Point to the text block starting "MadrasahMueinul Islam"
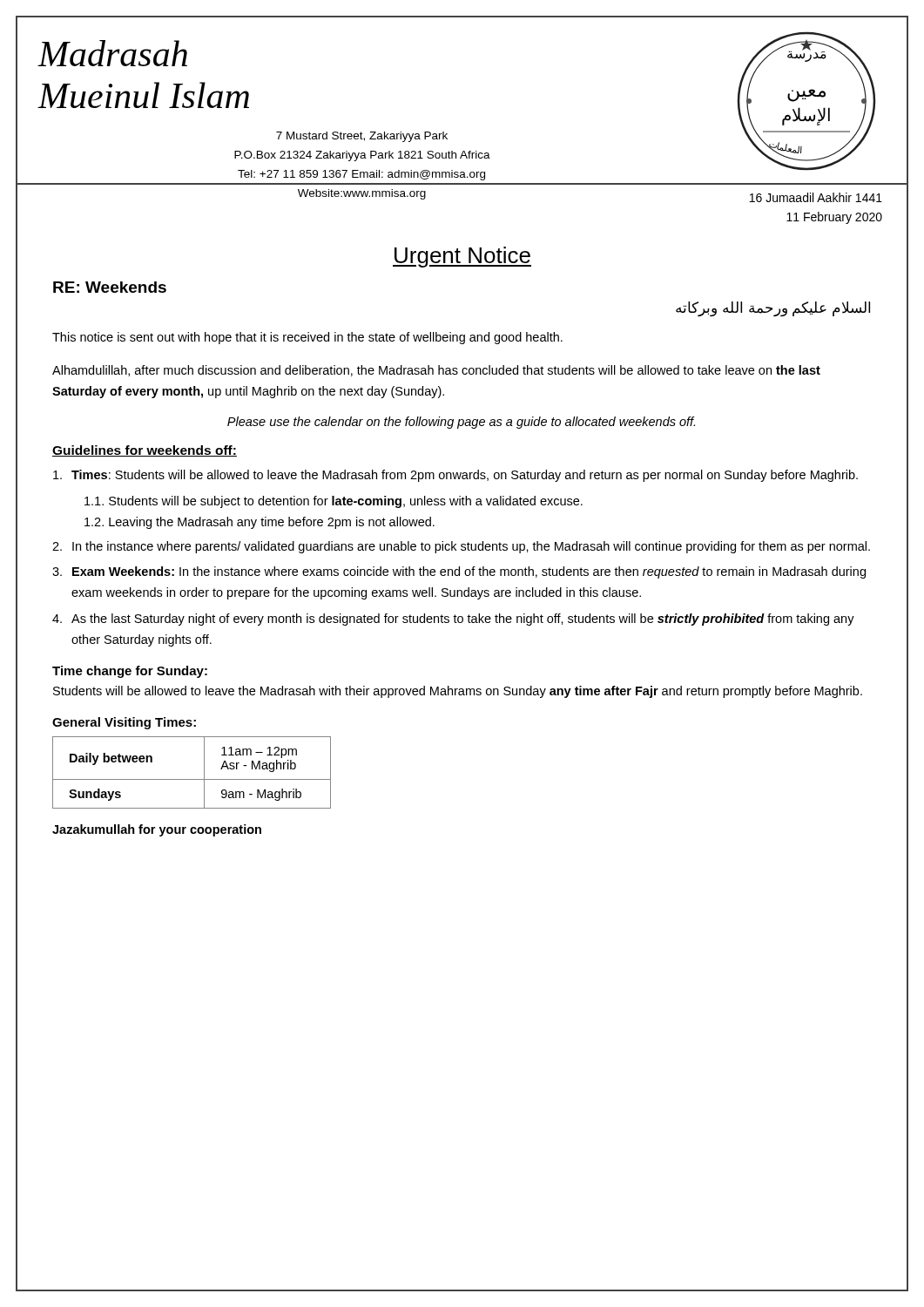924x1307 pixels. click(145, 75)
